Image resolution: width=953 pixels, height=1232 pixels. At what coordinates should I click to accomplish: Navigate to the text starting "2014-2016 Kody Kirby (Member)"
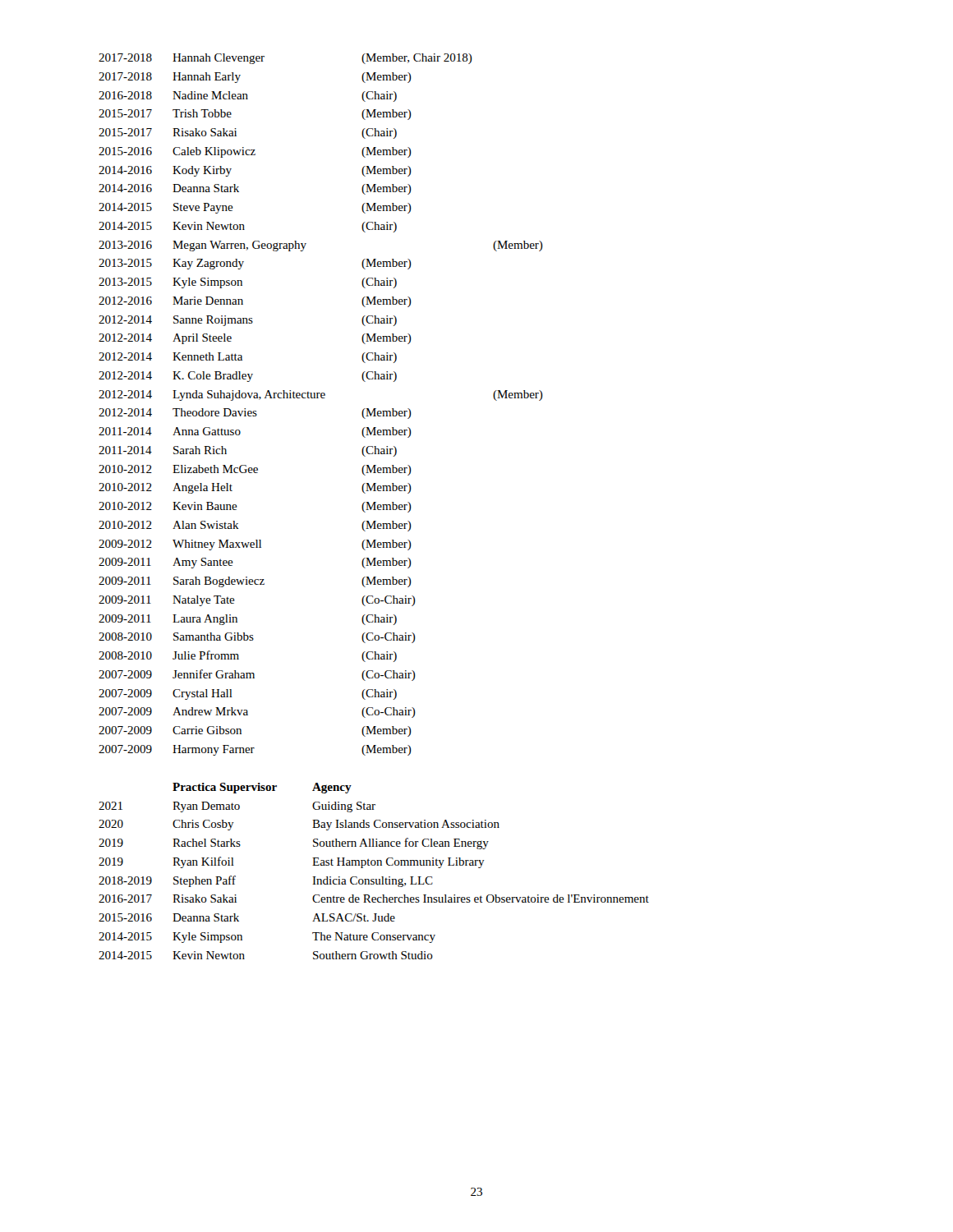point(122,171)
